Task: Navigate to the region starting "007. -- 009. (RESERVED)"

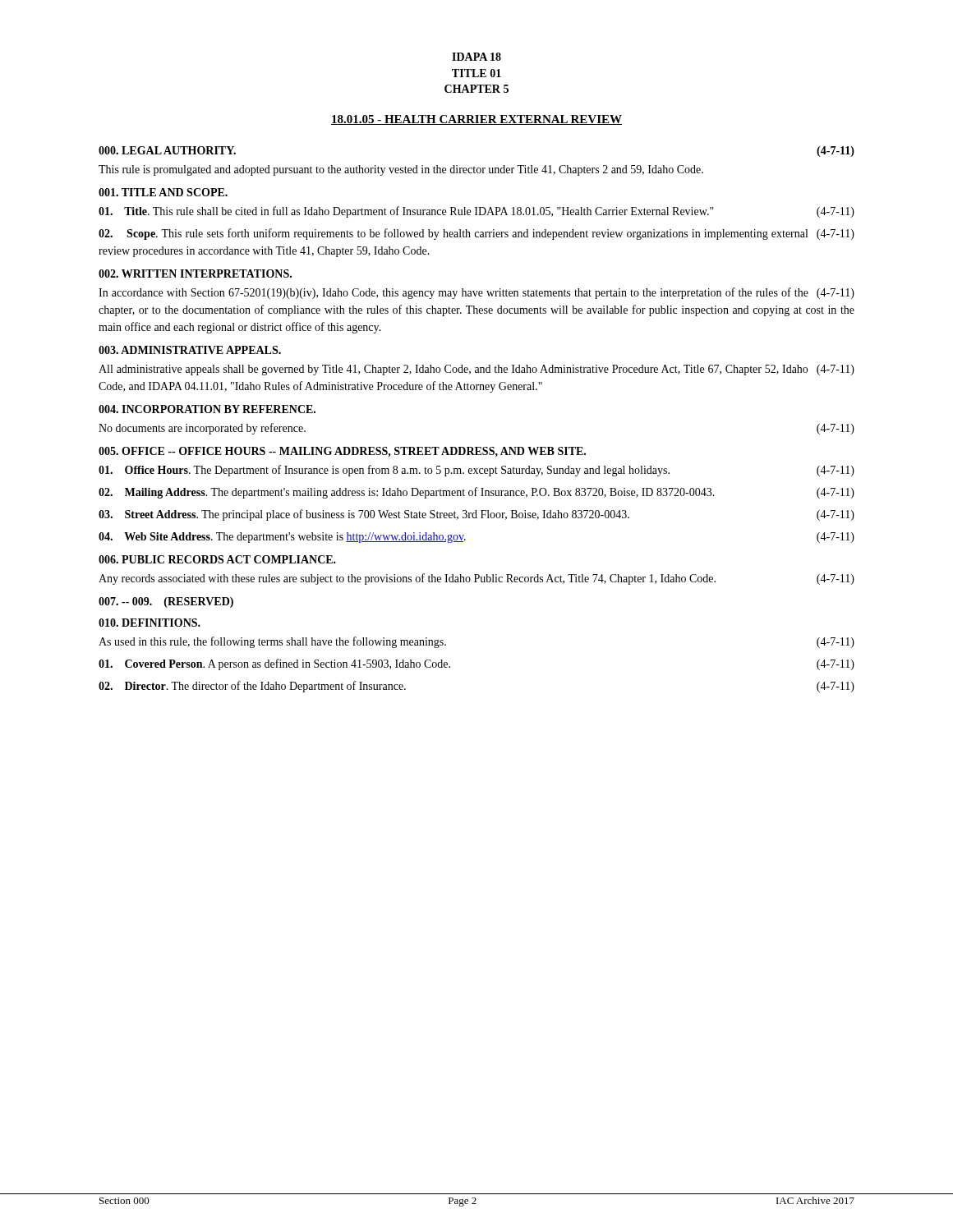Action: click(166, 602)
